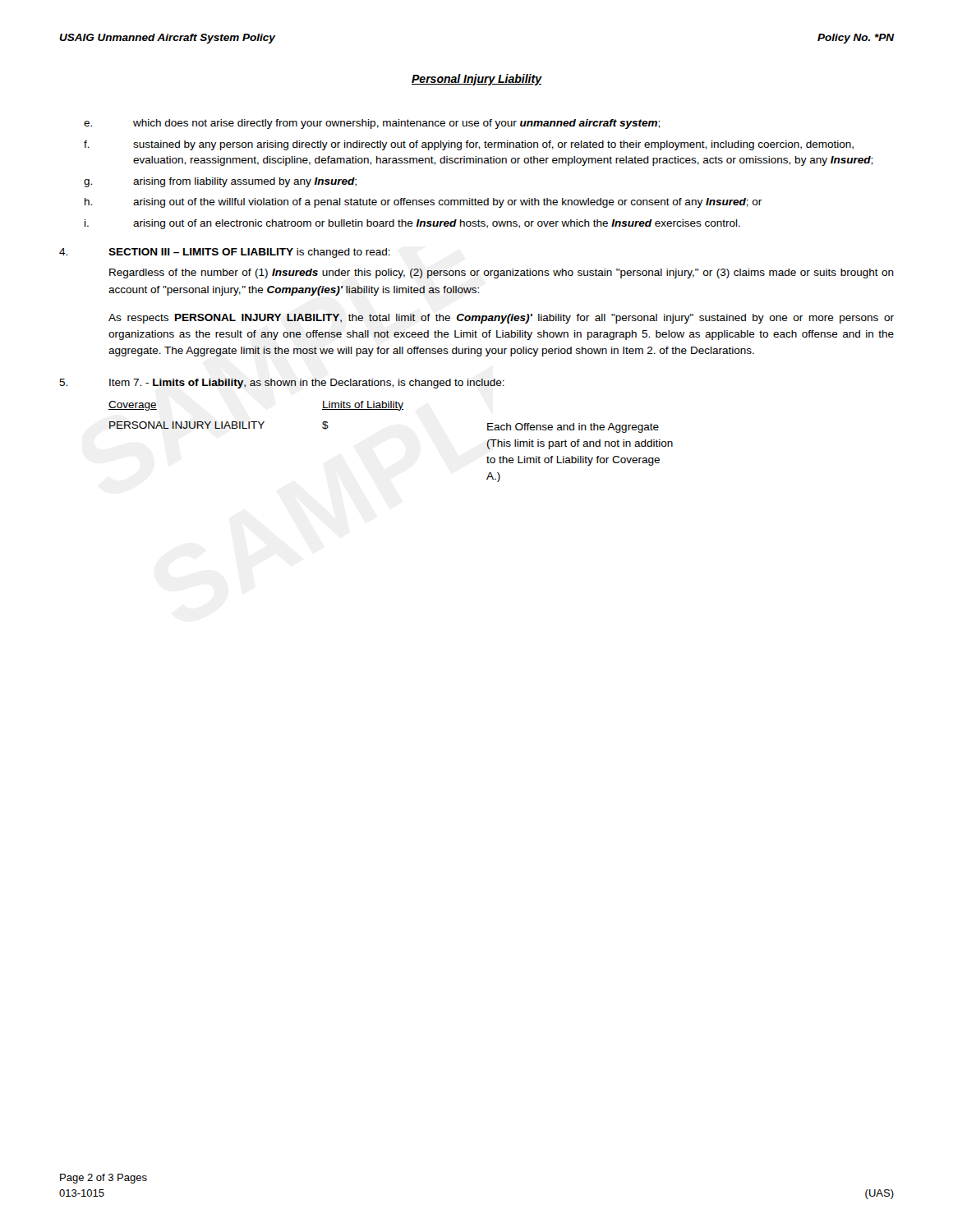Select the block starting "g. arising from liability assumed"
953x1232 pixels.
[x=220, y=182]
